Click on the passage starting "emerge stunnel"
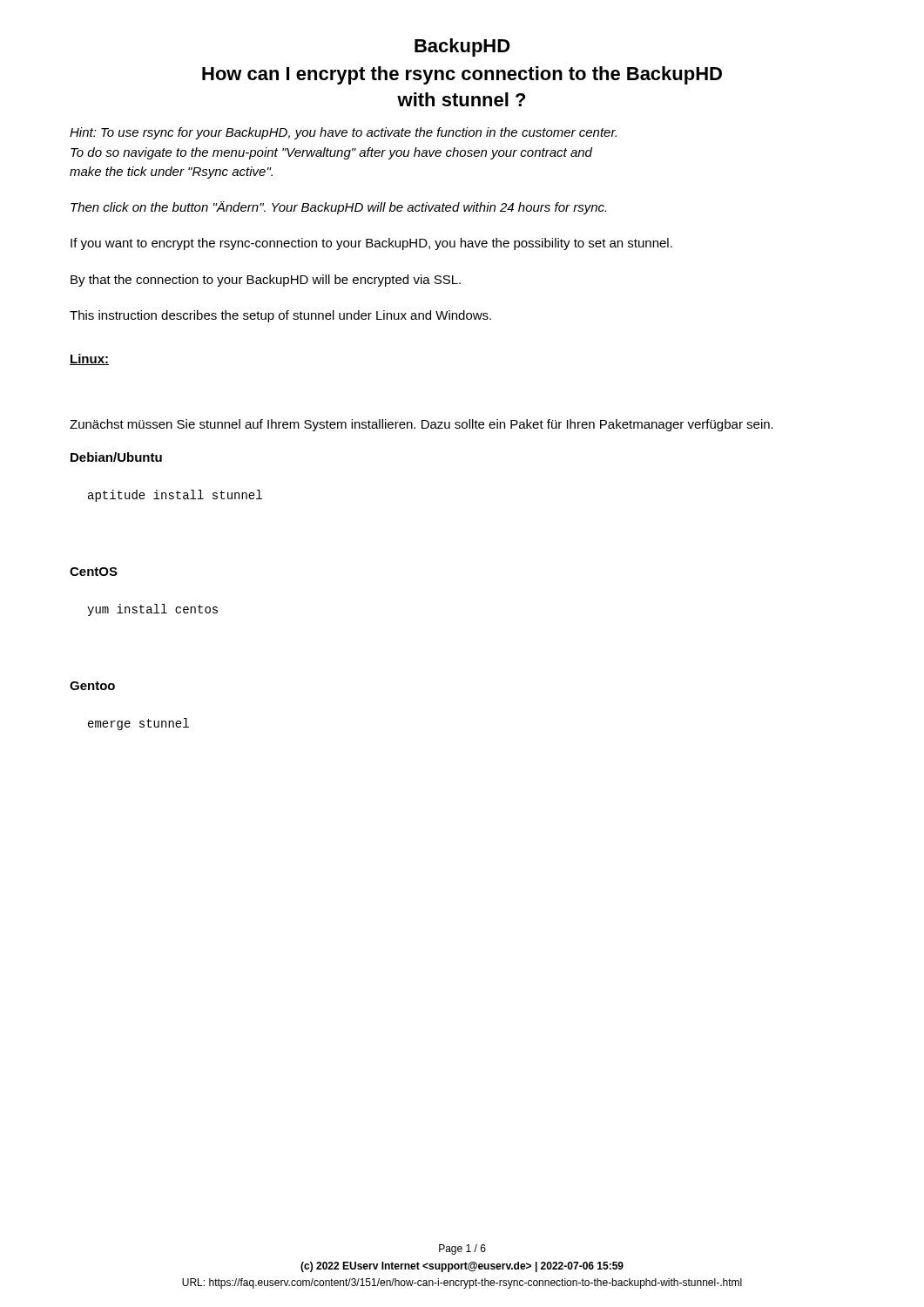Image resolution: width=924 pixels, height=1307 pixels. click(138, 724)
